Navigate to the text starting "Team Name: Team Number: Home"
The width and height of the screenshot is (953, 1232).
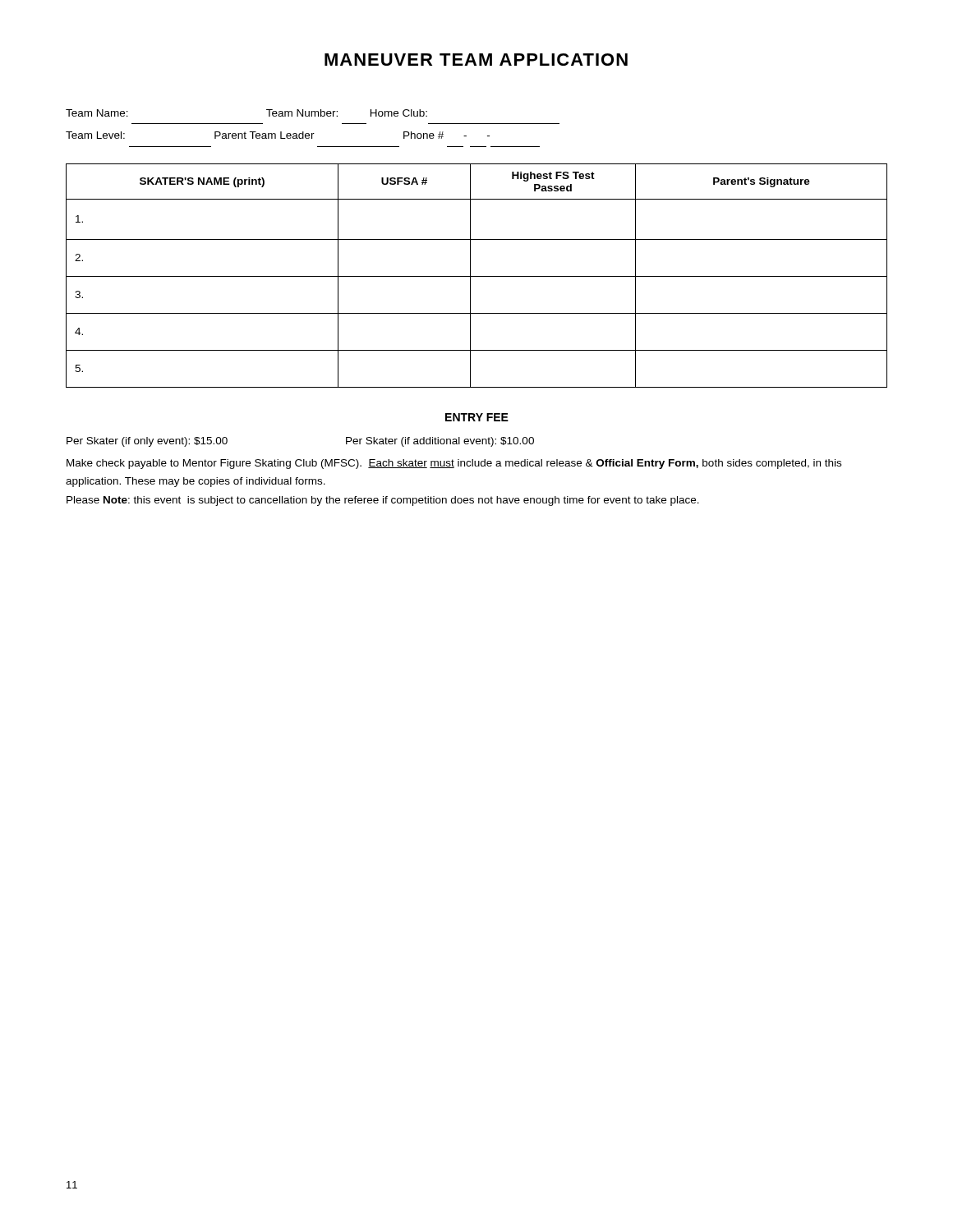(476, 125)
